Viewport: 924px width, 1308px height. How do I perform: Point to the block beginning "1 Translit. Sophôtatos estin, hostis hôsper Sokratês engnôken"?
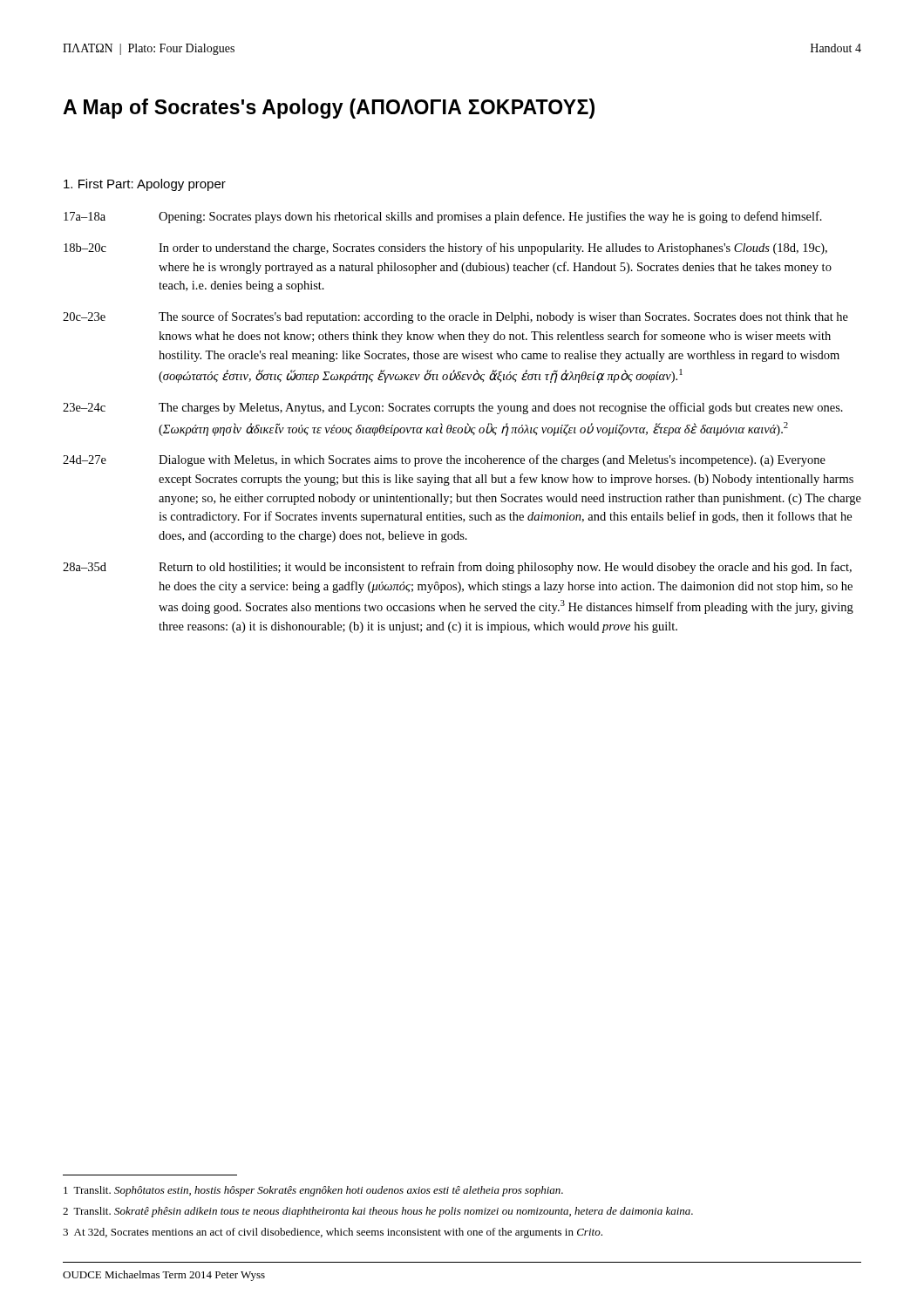(313, 1191)
